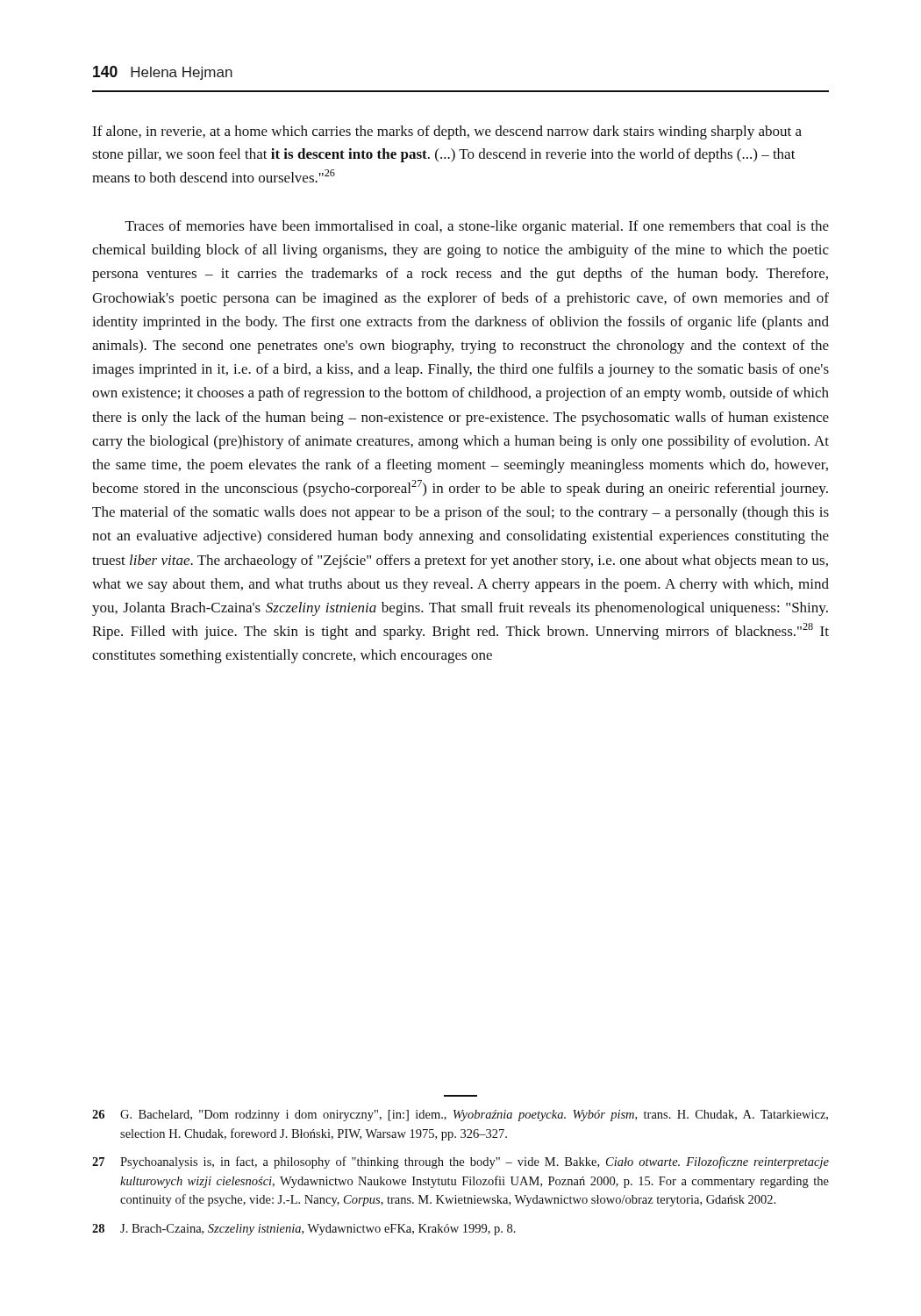
Task: Where is the passage that starts "Traces of memories have been immortalised in"?
Action: coord(460,441)
